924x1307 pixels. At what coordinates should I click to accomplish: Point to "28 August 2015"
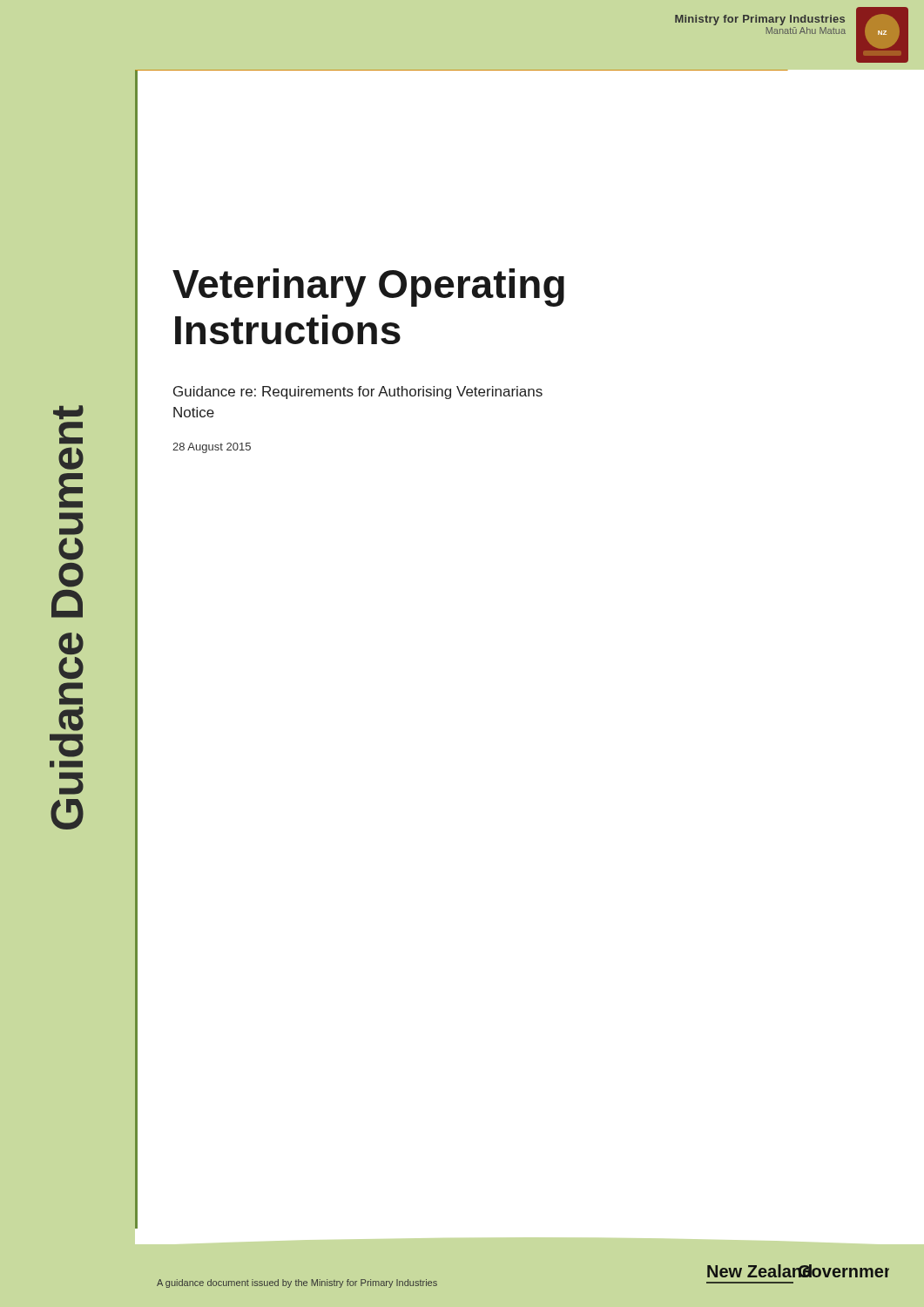click(212, 447)
